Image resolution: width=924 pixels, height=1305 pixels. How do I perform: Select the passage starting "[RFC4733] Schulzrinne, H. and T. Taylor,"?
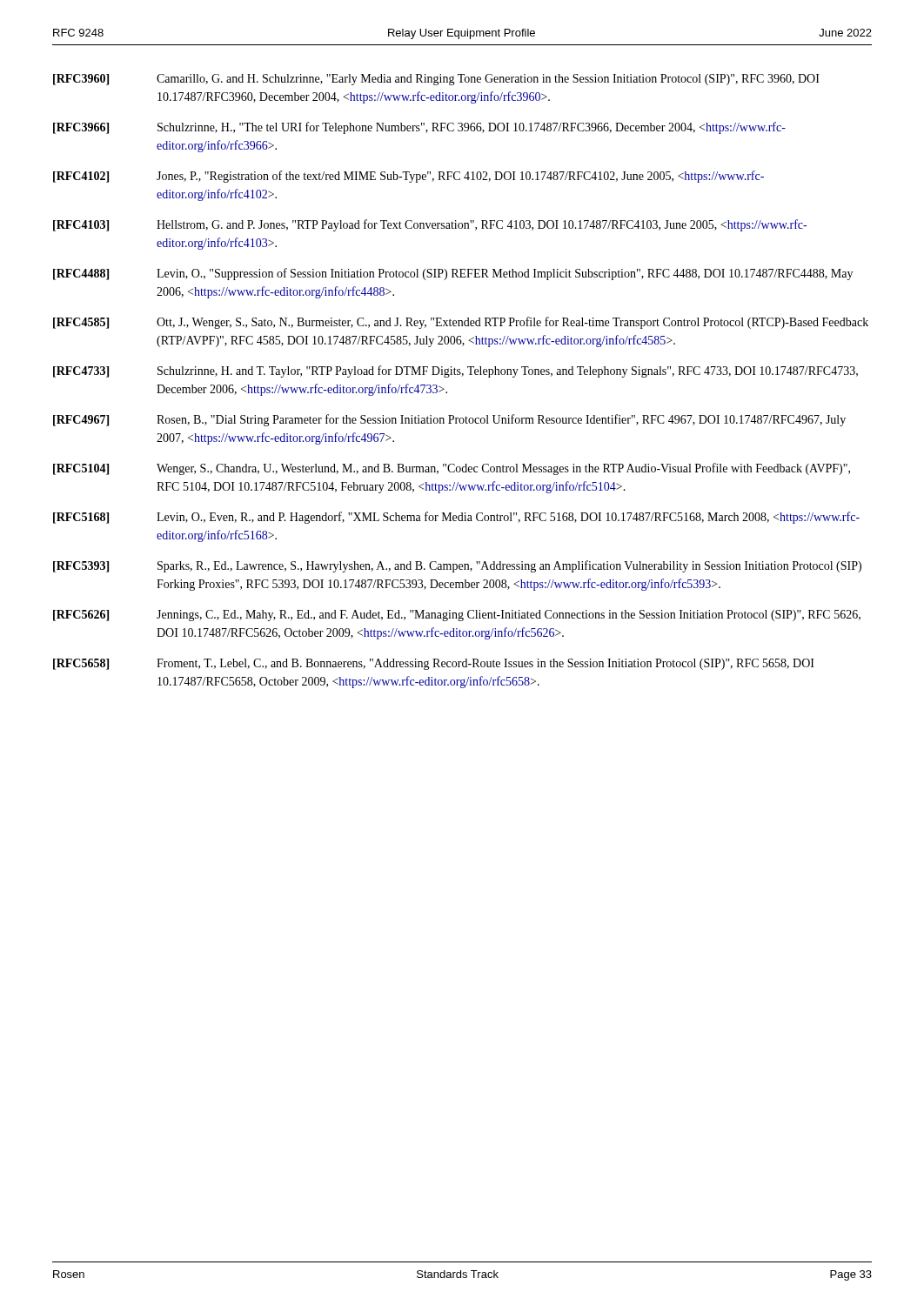click(x=462, y=380)
